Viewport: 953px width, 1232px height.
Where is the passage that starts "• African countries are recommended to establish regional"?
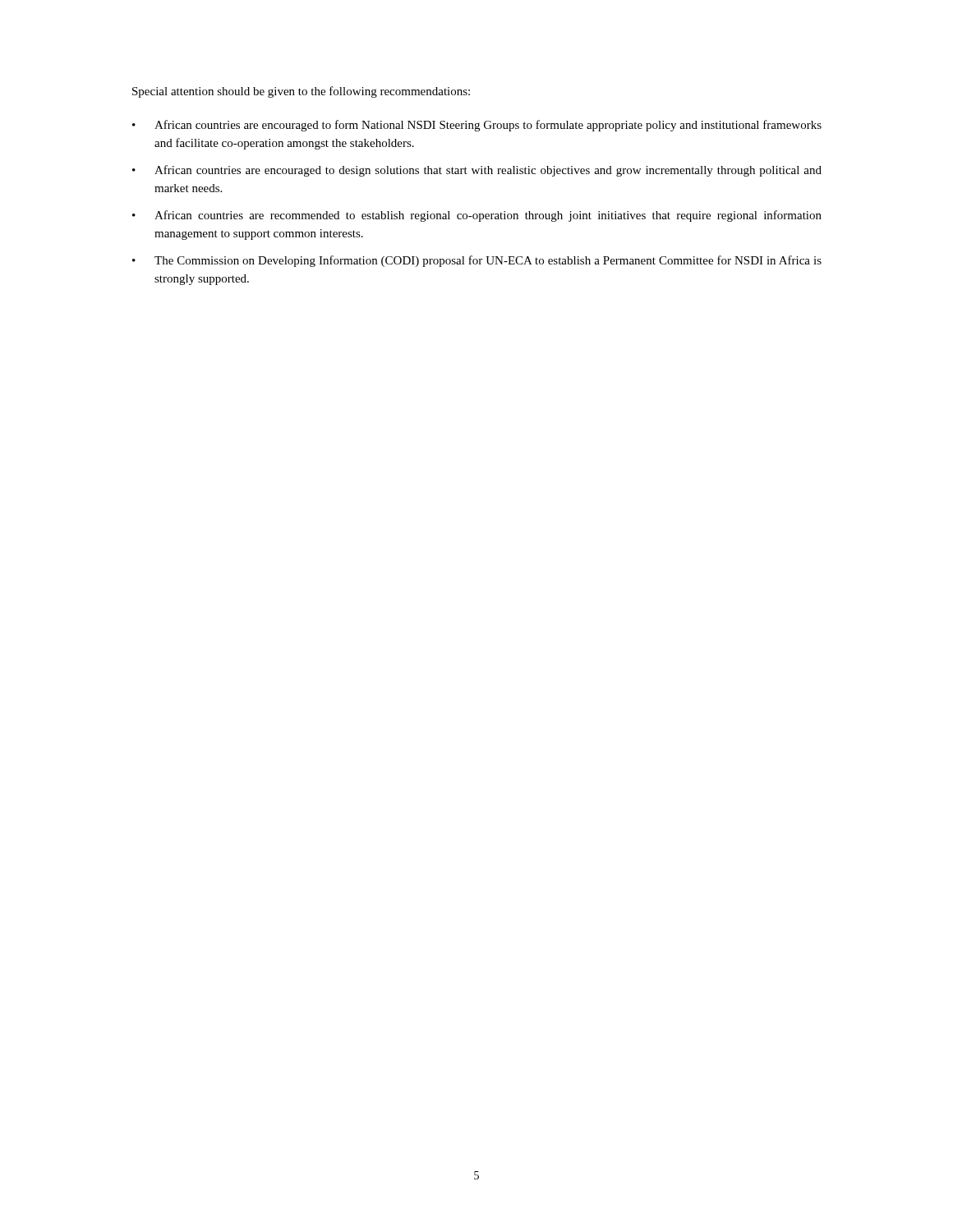coord(476,224)
